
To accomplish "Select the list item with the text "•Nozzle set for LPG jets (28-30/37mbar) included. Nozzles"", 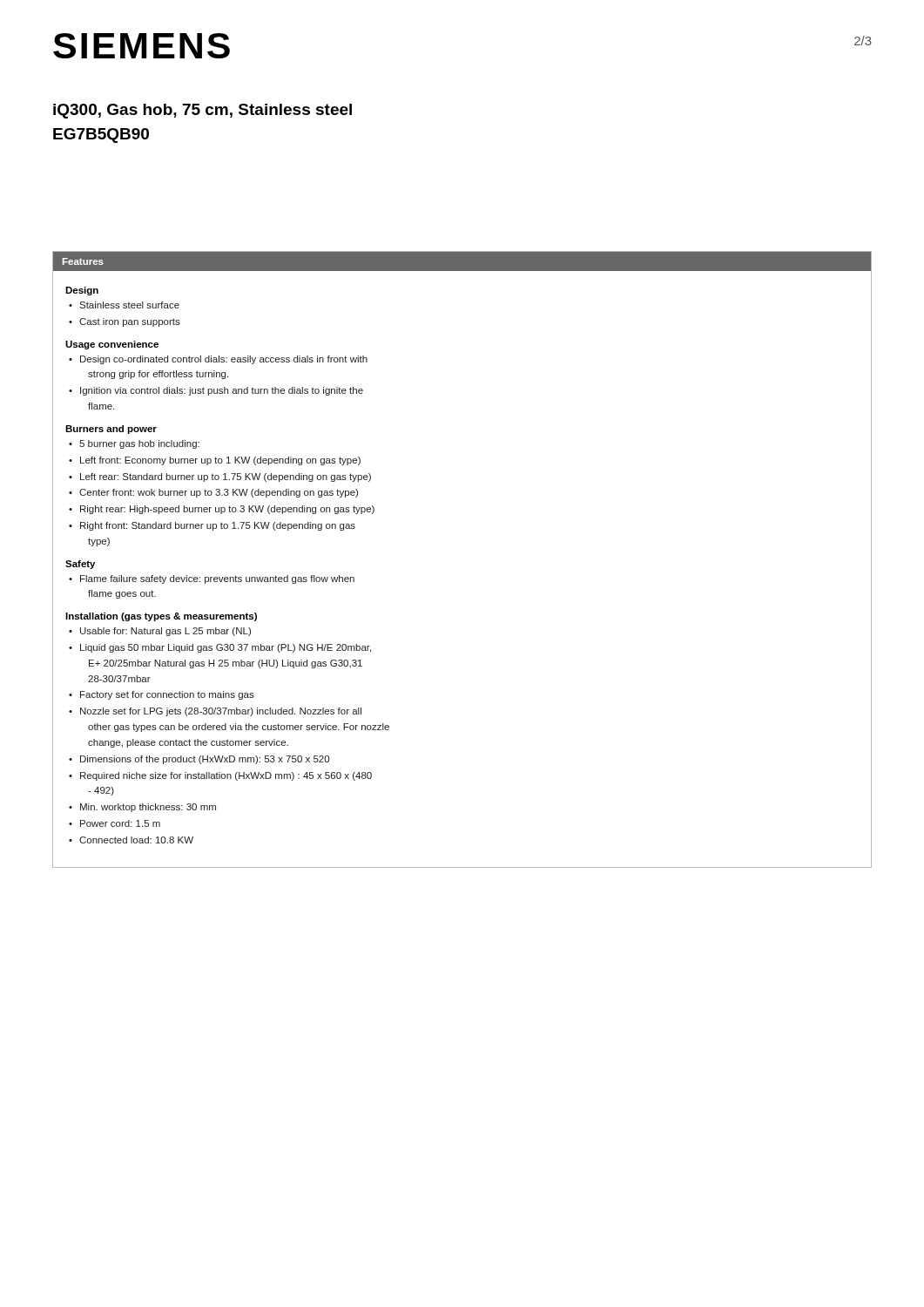I will coord(229,728).
